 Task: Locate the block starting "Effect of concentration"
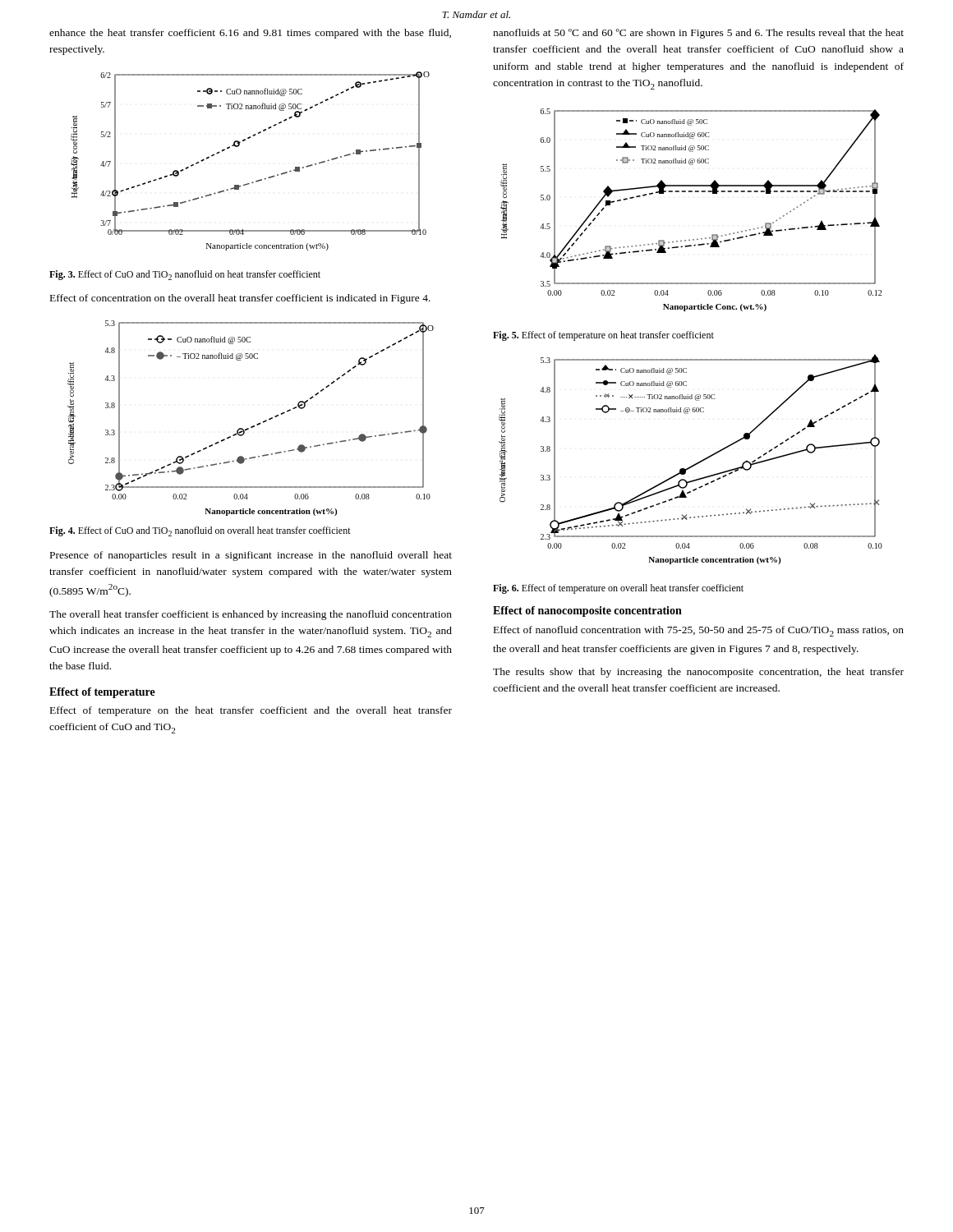tap(240, 298)
